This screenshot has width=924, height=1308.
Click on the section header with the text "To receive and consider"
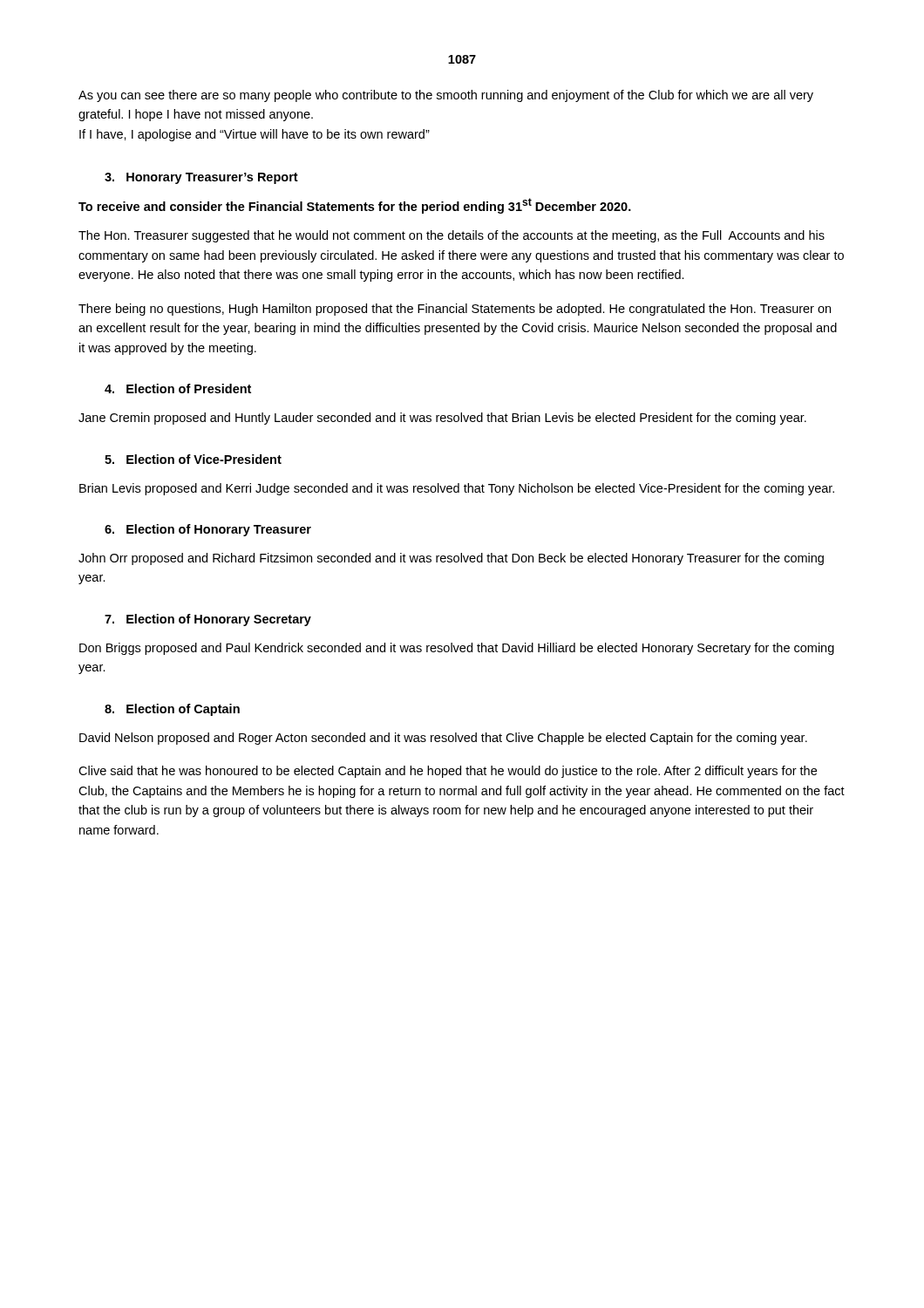coord(355,205)
